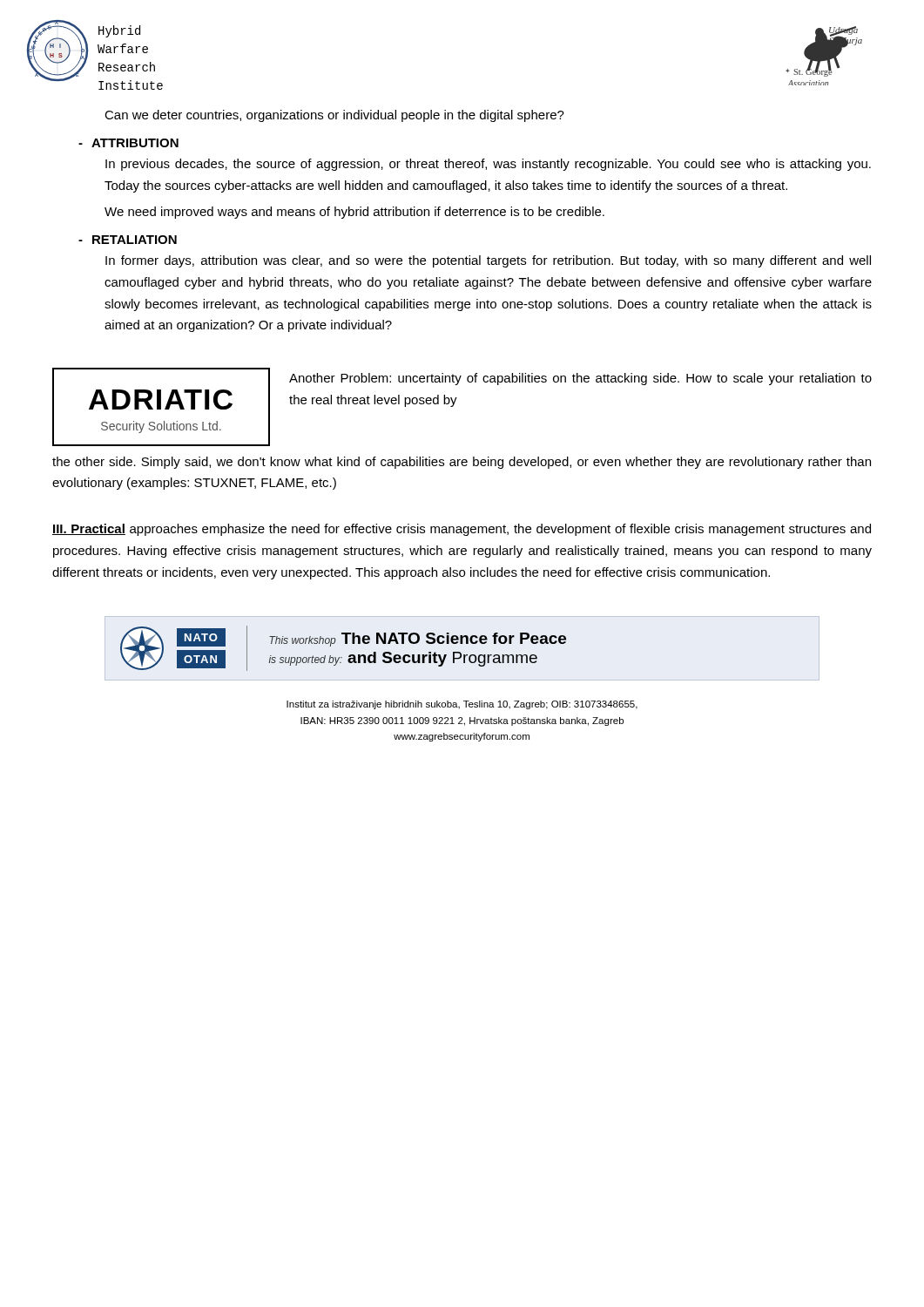Find the text starting "ATTRIBUTION In previous"
This screenshot has width=924, height=1307.
click(x=462, y=179)
